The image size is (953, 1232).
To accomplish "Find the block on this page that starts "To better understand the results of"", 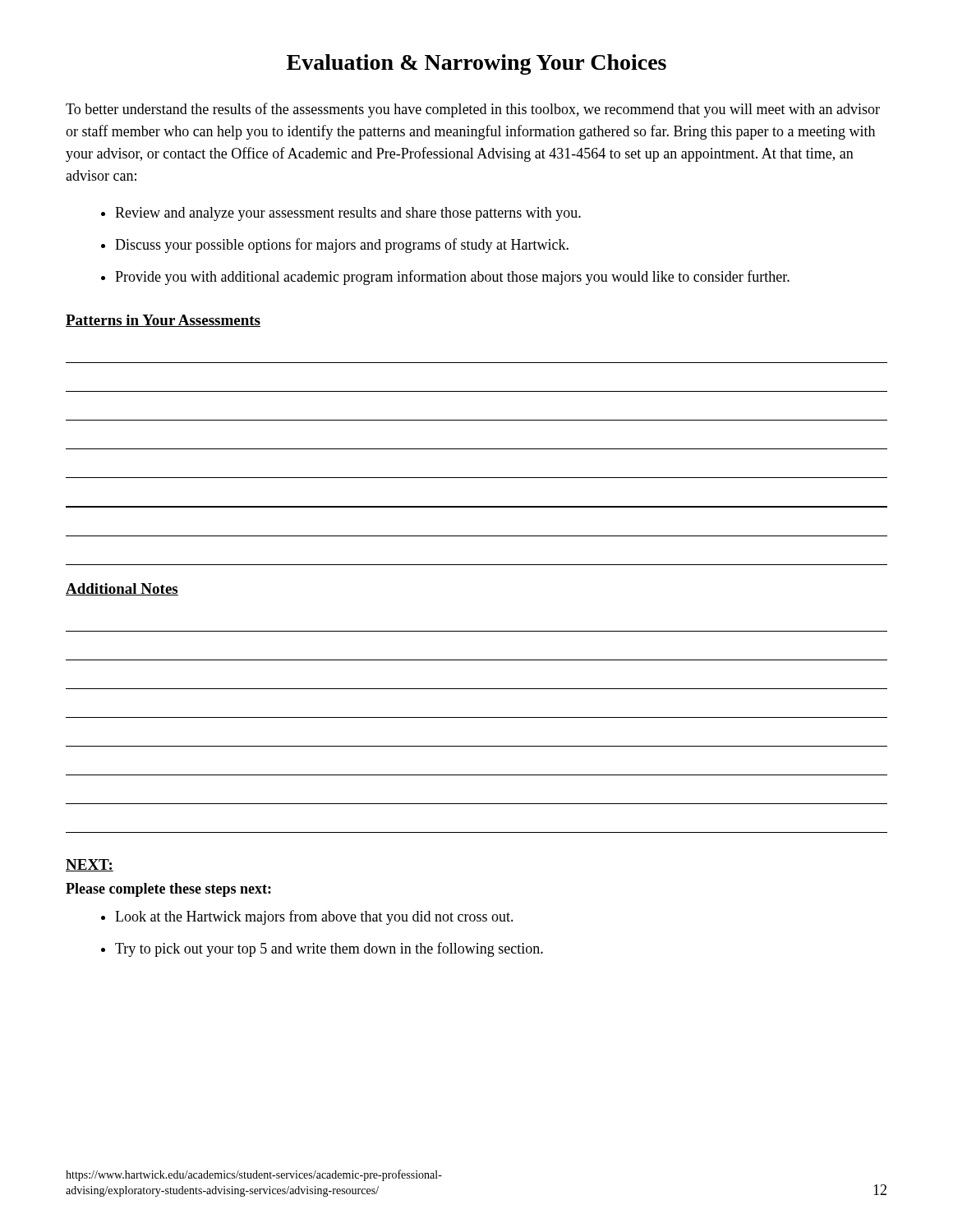I will coord(473,142).
